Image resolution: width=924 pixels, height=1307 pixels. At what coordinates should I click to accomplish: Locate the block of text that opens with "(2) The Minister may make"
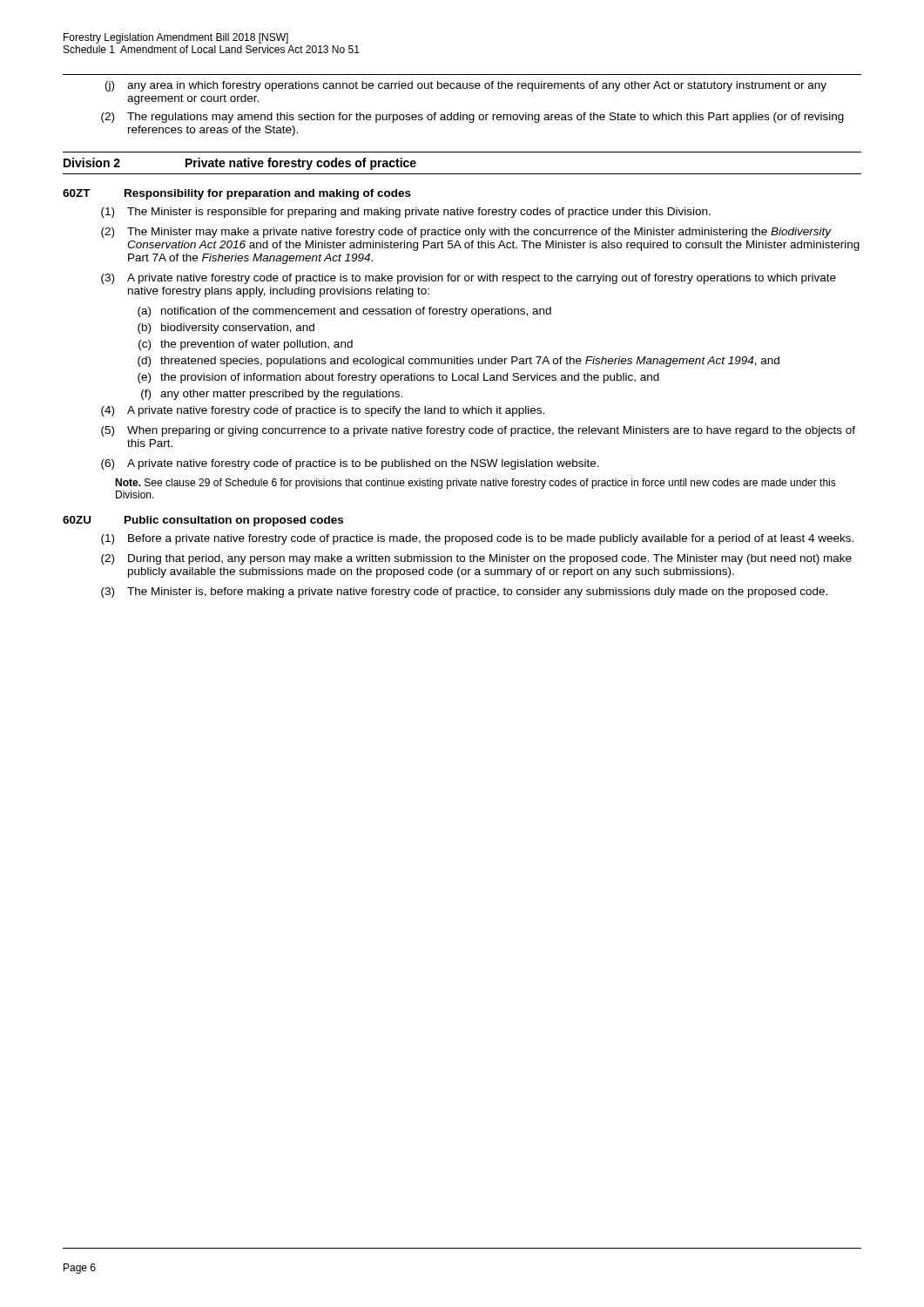tap(462, 244)
